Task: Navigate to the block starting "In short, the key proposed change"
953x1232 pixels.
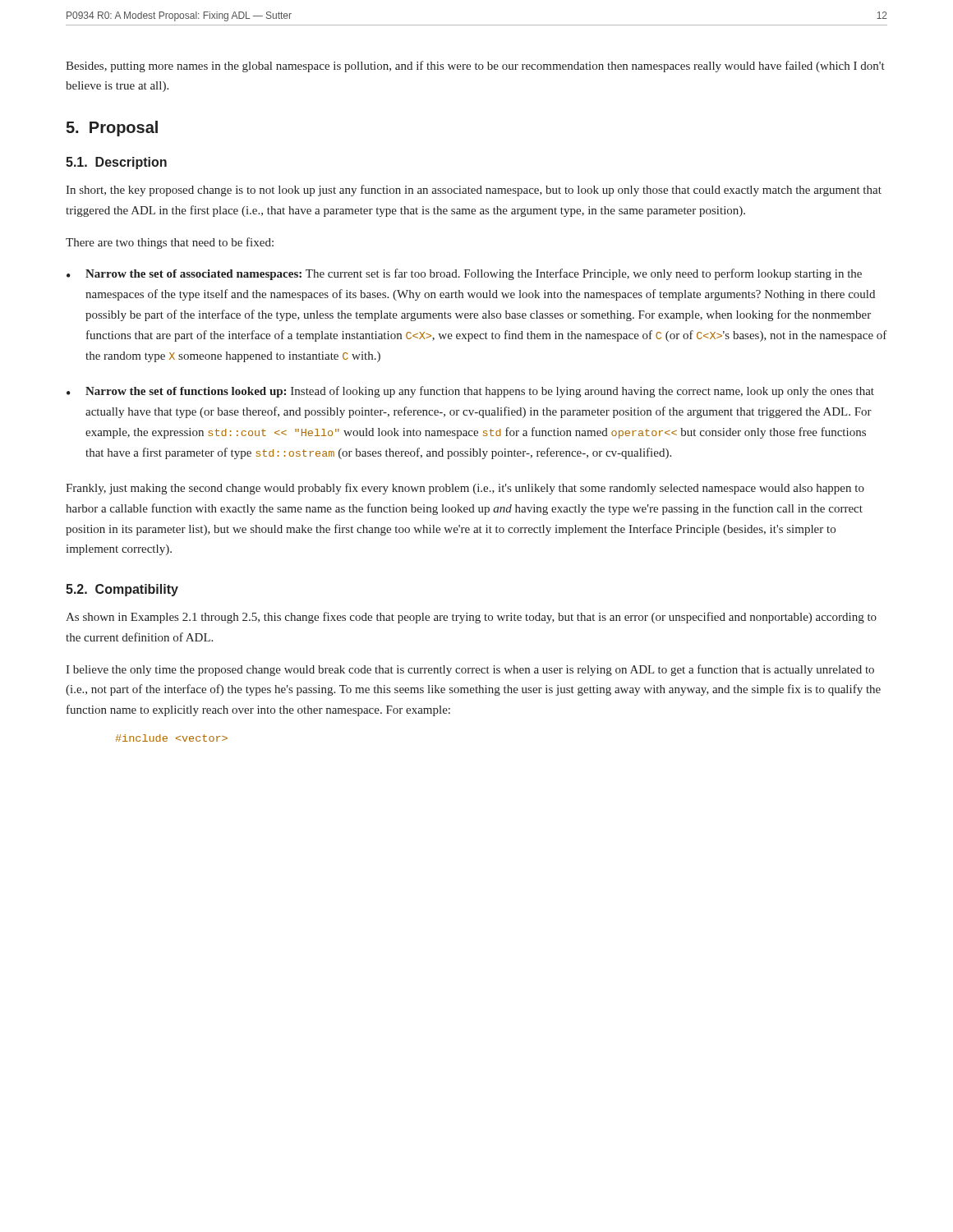Action: pyautogui.click(x=474, y=200)
